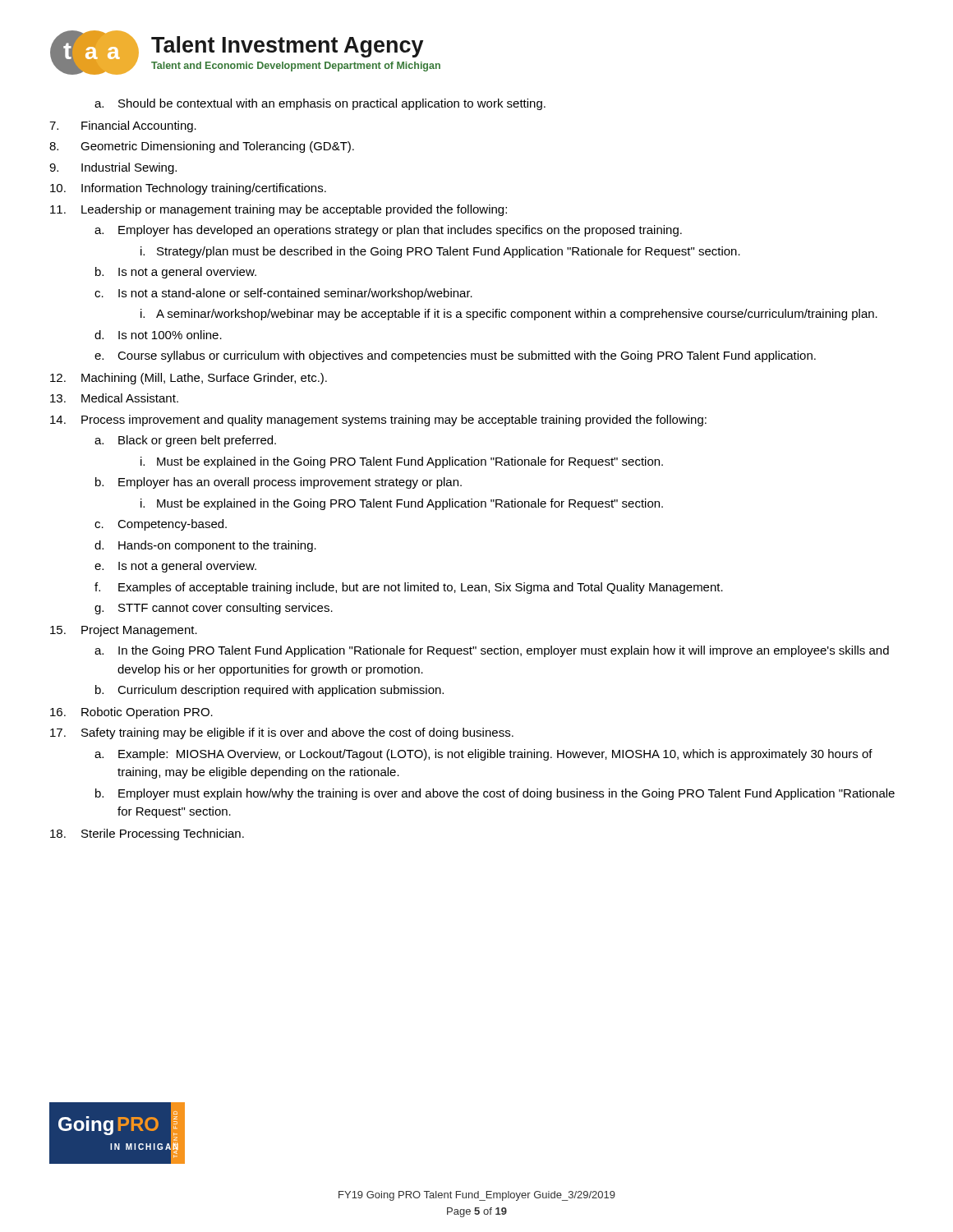Select the list item with the text "17. Safety training"
This screenshot has width=953, height=1232.
[x=476, y=733]
